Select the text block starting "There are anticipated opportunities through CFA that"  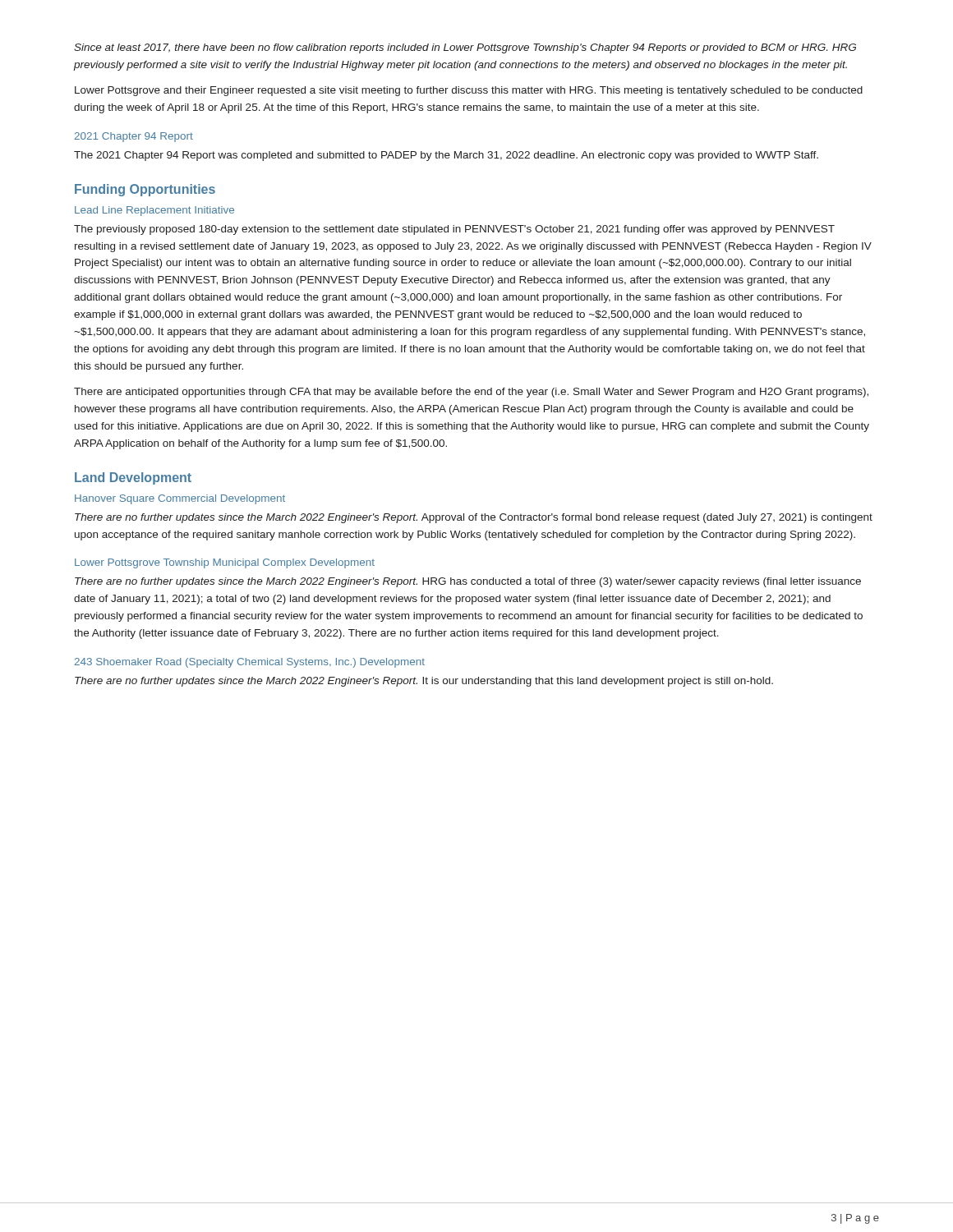click(472, 417)
